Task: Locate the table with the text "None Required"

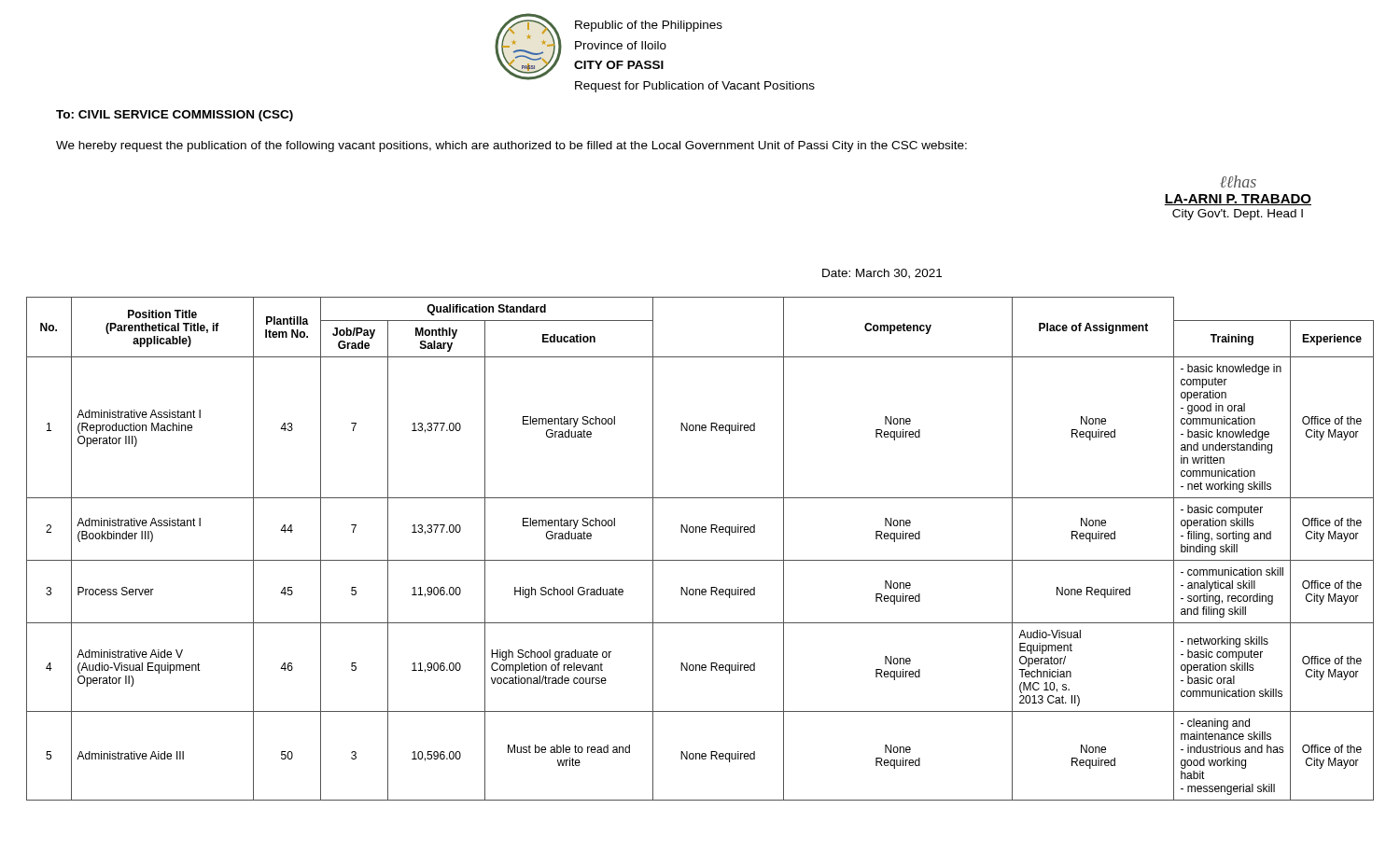Action: pyautogui.click(x=700, y=549)
